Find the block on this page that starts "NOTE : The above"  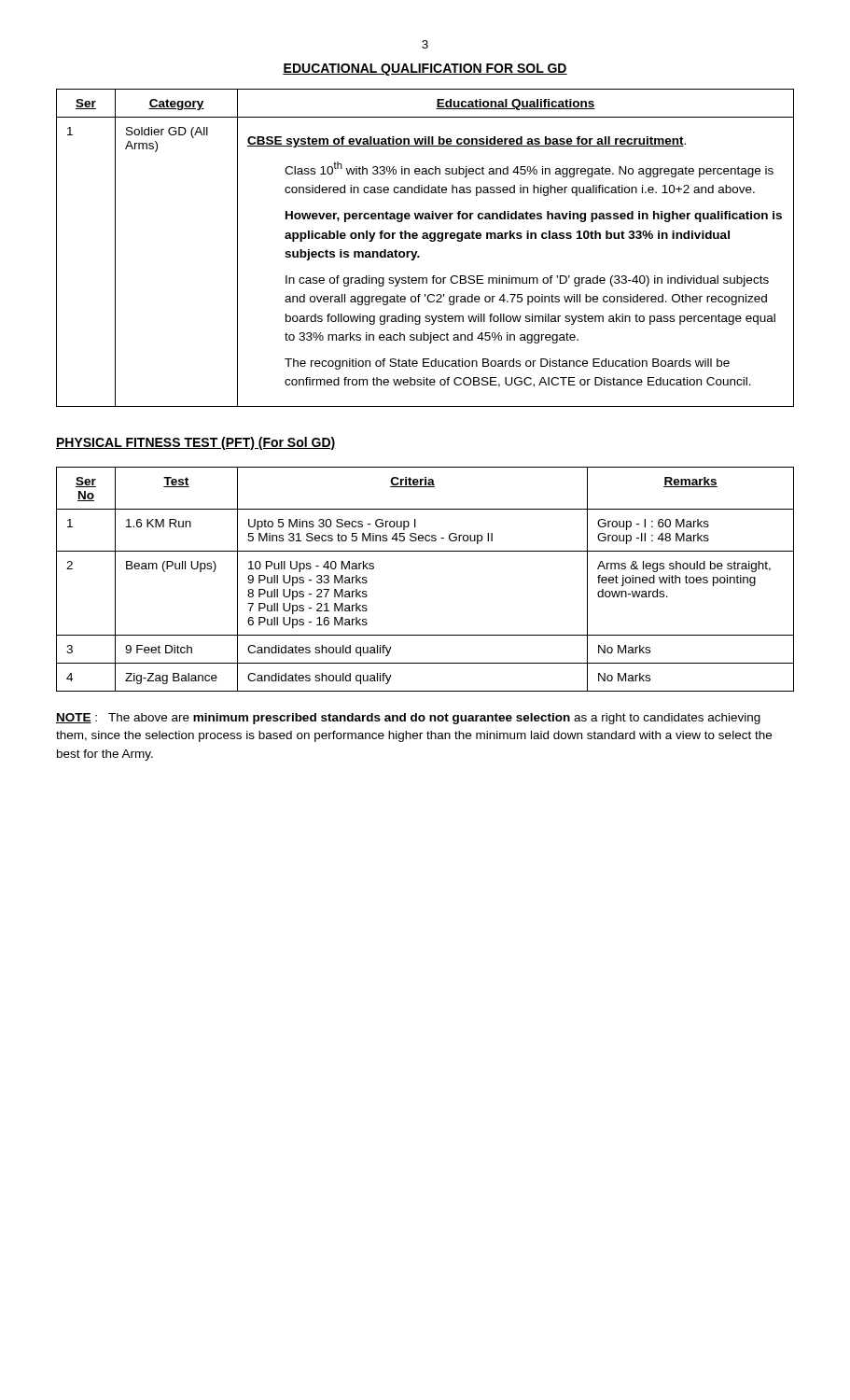[x=414, y=735]
